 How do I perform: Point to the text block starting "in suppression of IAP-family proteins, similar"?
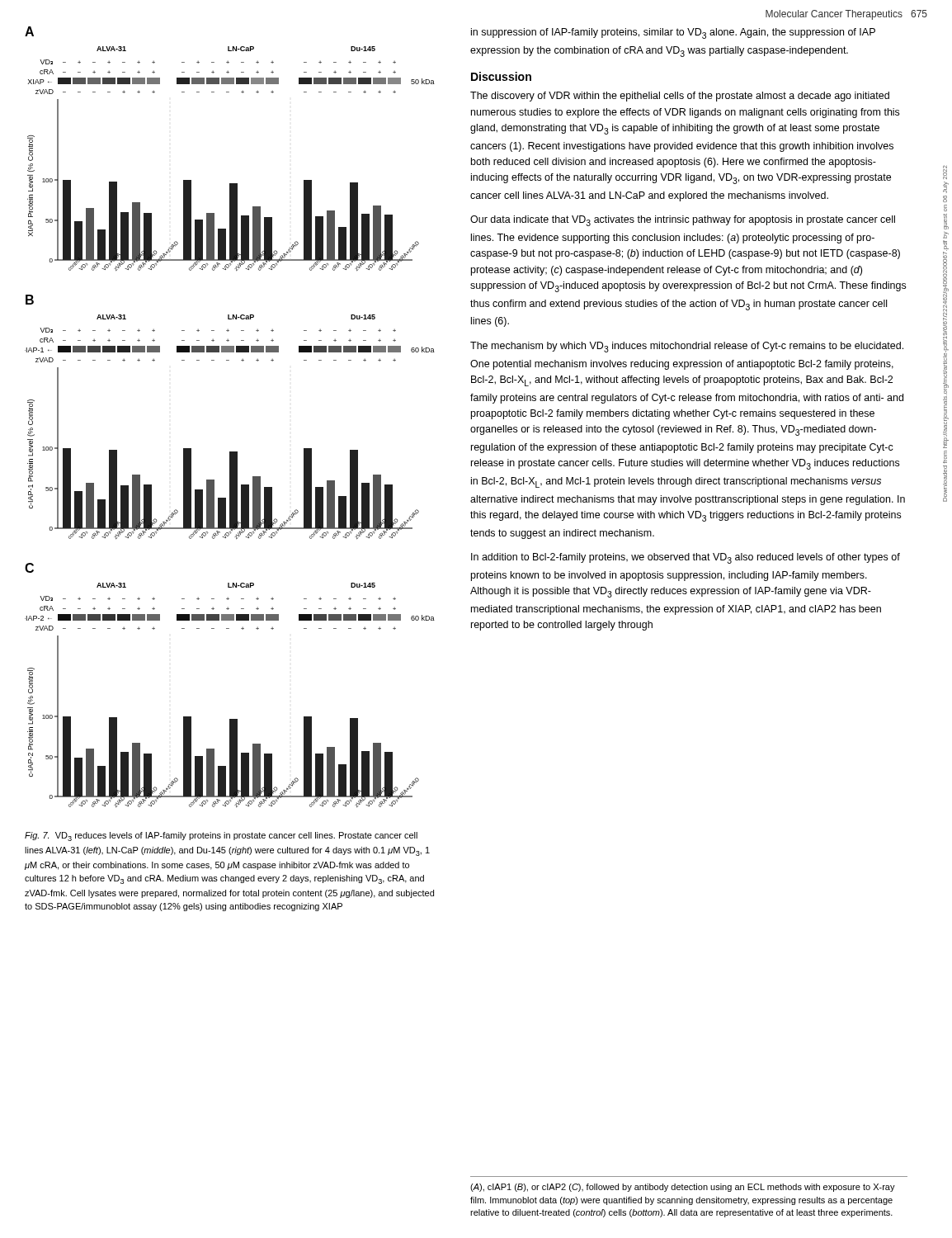[x=673, y=42]
